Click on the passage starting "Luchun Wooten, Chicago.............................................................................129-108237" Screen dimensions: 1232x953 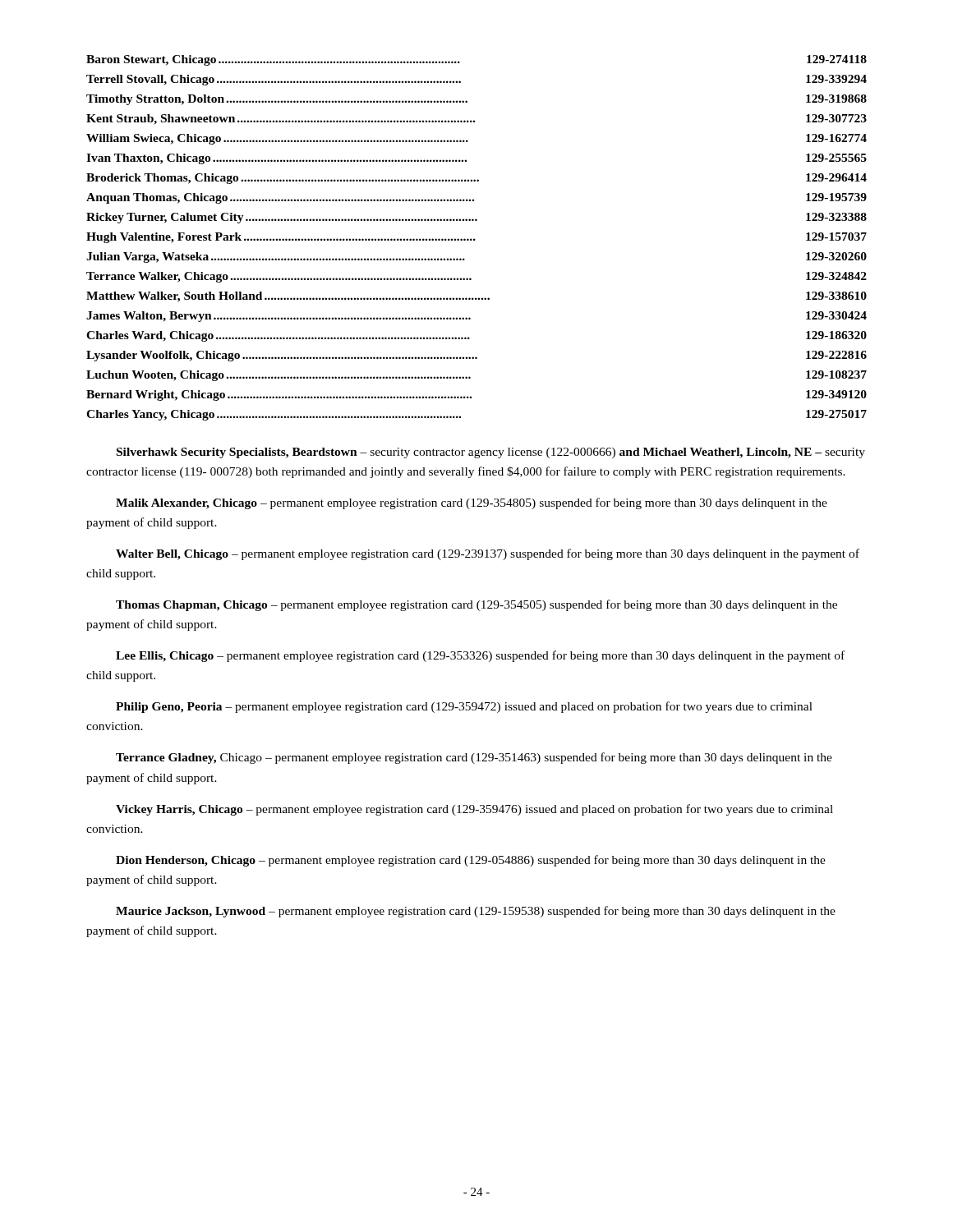476,375
